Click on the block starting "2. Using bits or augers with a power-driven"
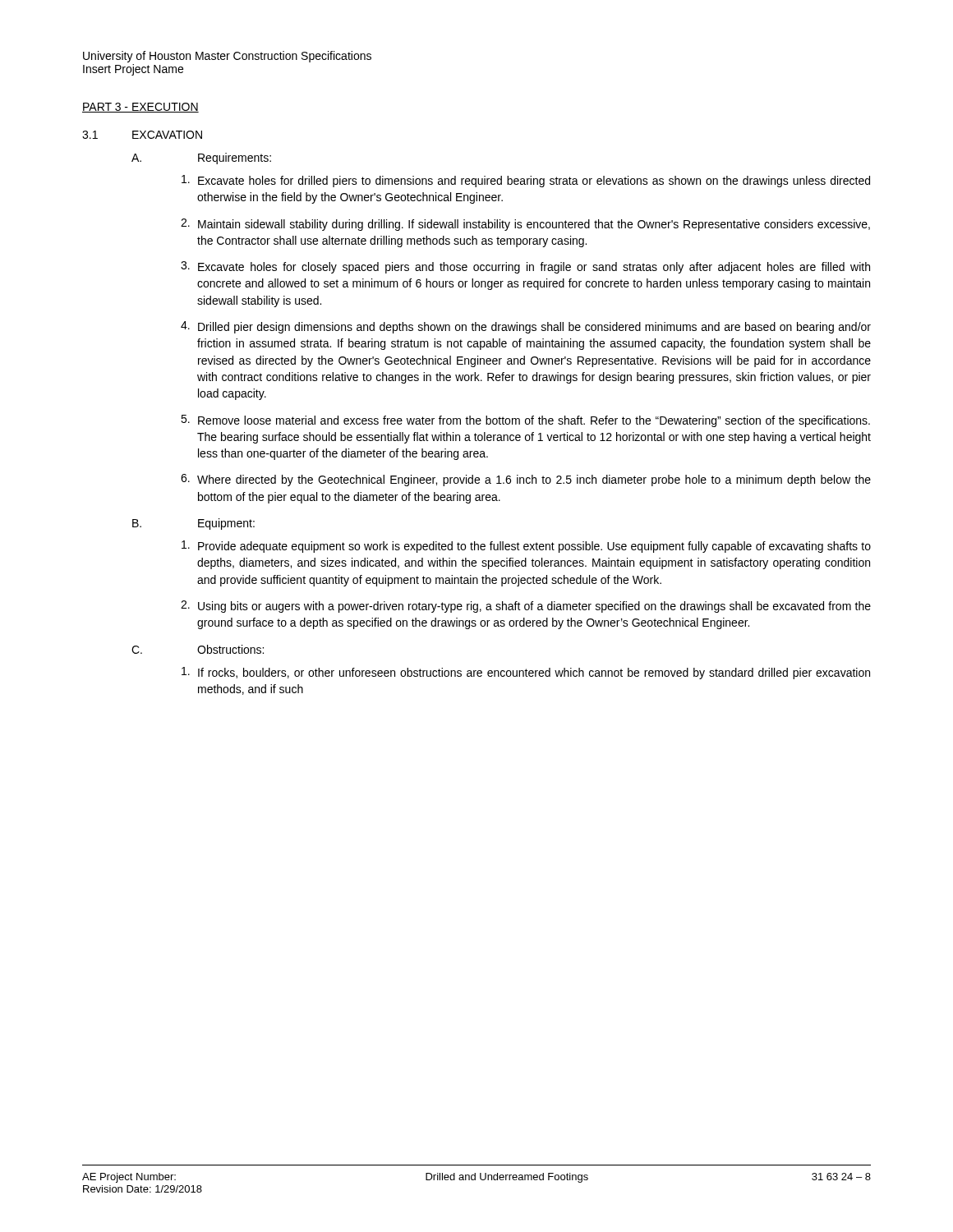Image resolution: width=953 pixels, height=1232 pixels. tap(476, 615)
